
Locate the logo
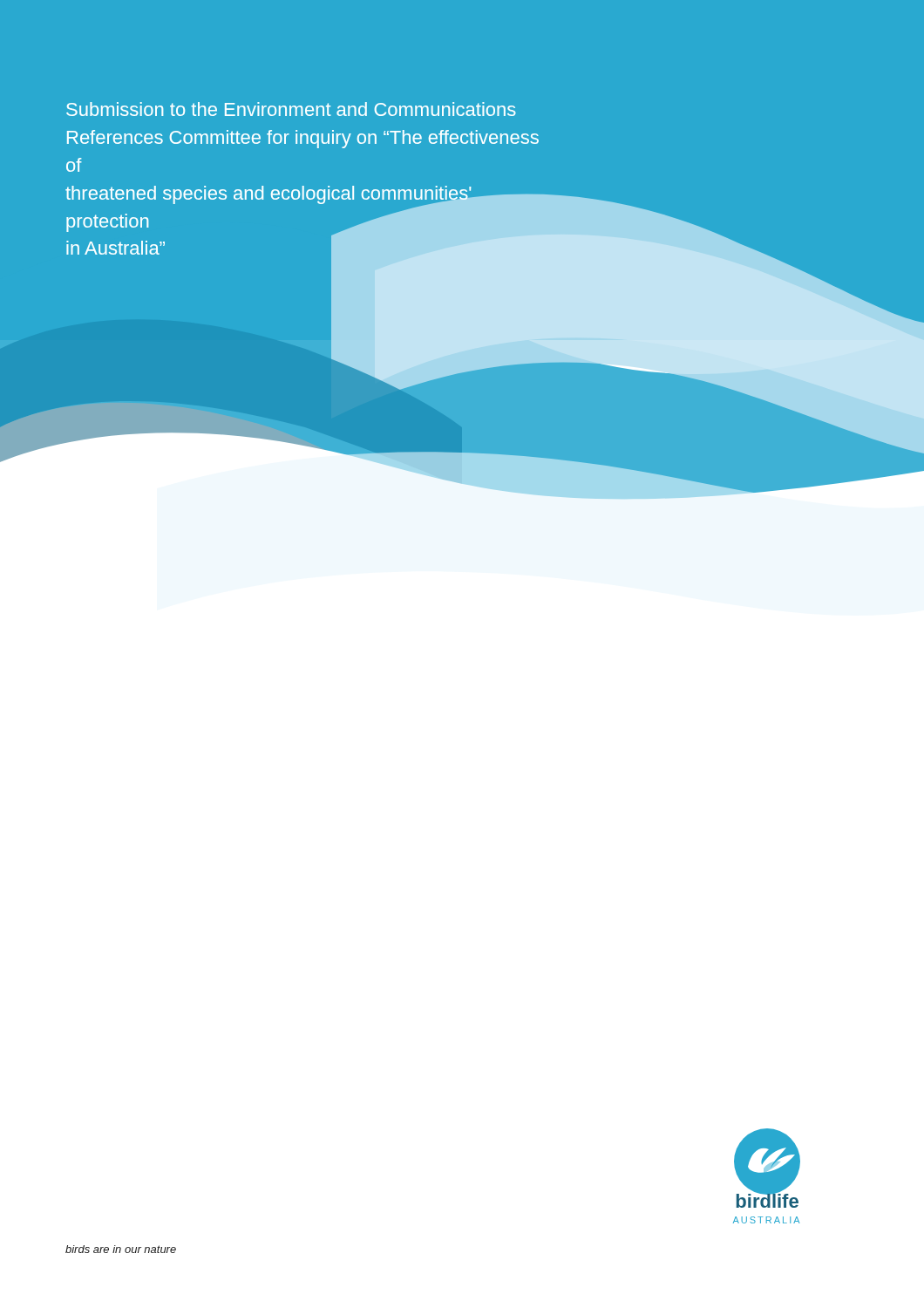click(767, 1177)
